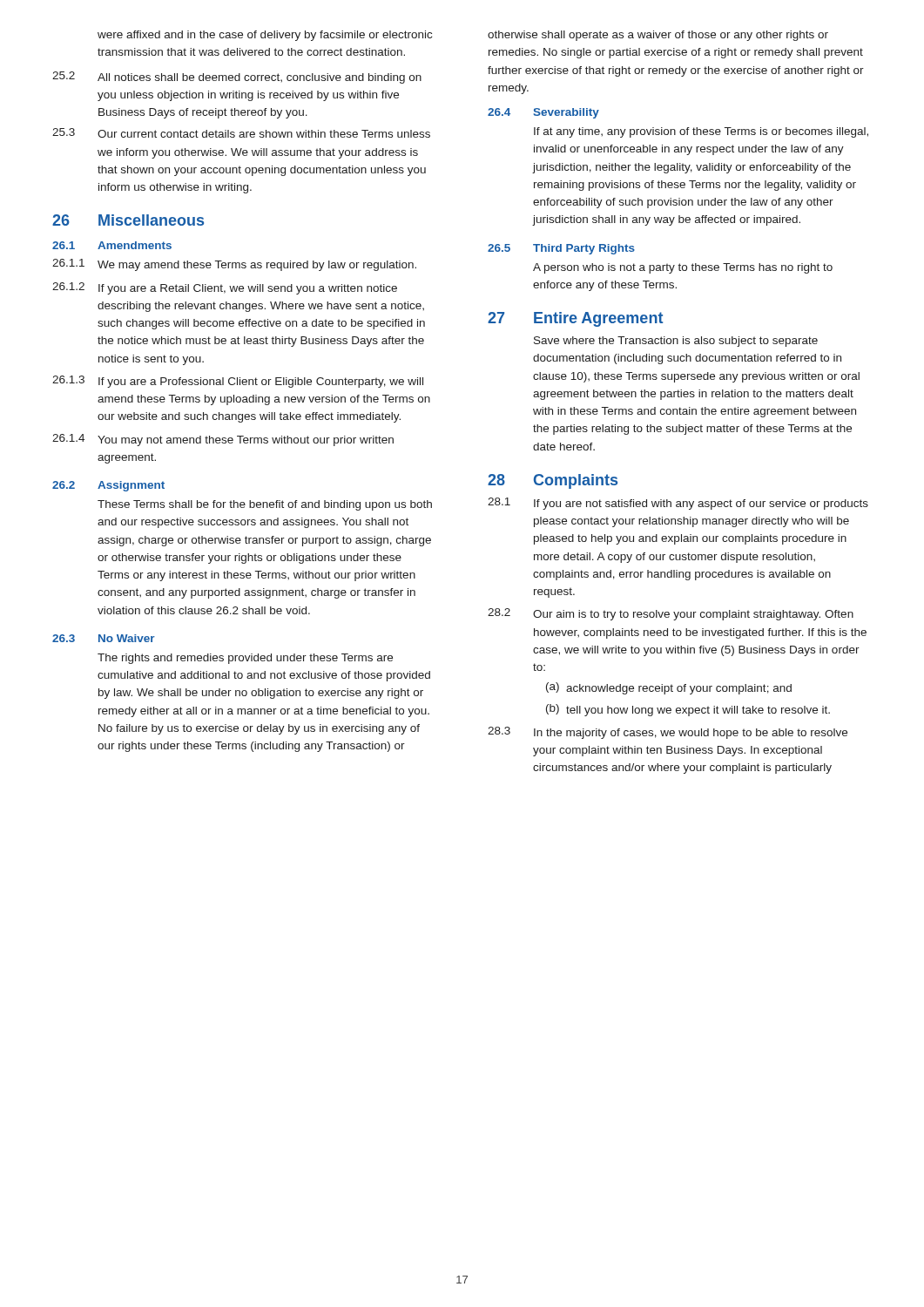Point to the block beginning "26.1.1 We may amend these Terms as required"

244,265
